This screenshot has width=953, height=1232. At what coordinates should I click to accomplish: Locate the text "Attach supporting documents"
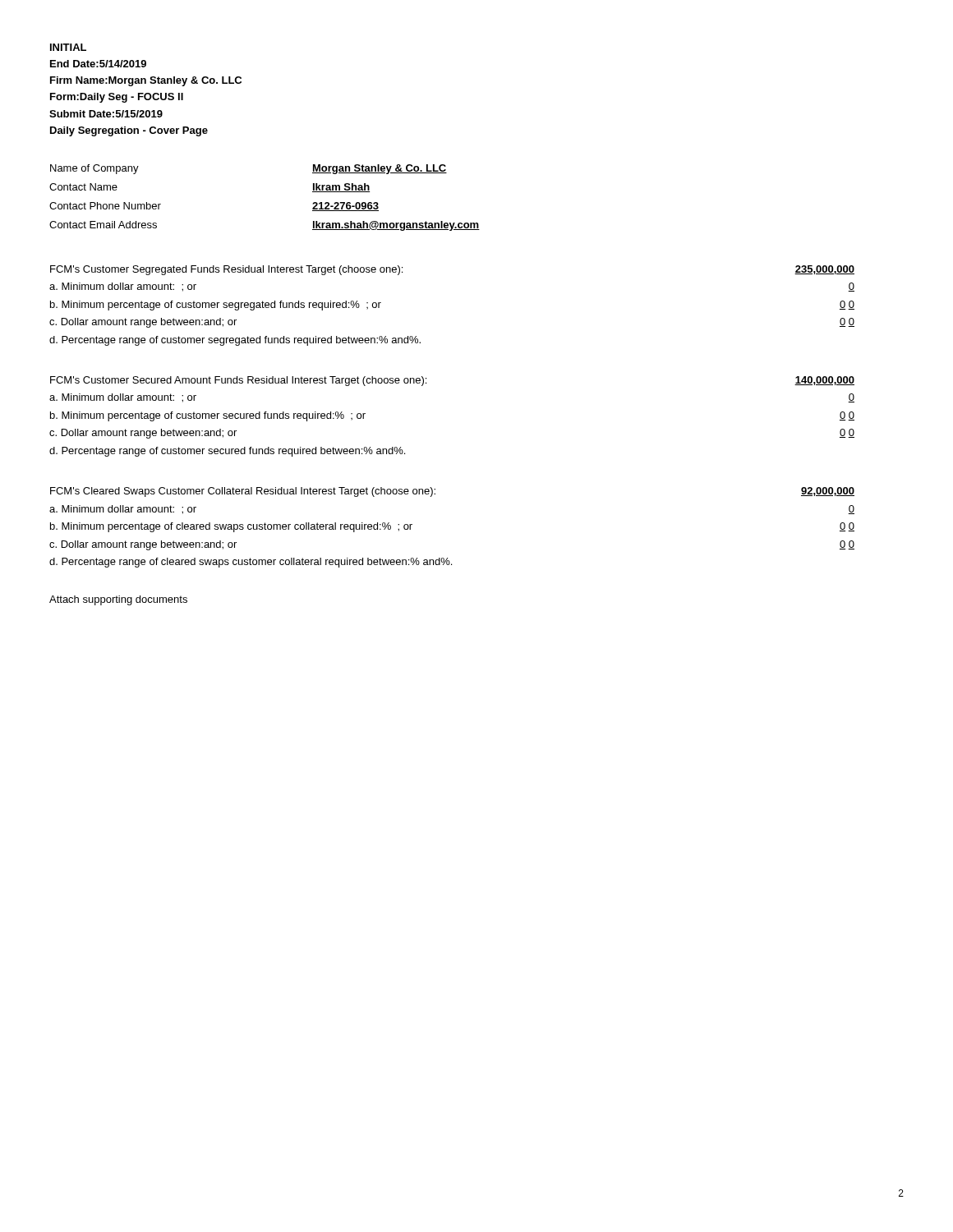(x=118, y=599)
